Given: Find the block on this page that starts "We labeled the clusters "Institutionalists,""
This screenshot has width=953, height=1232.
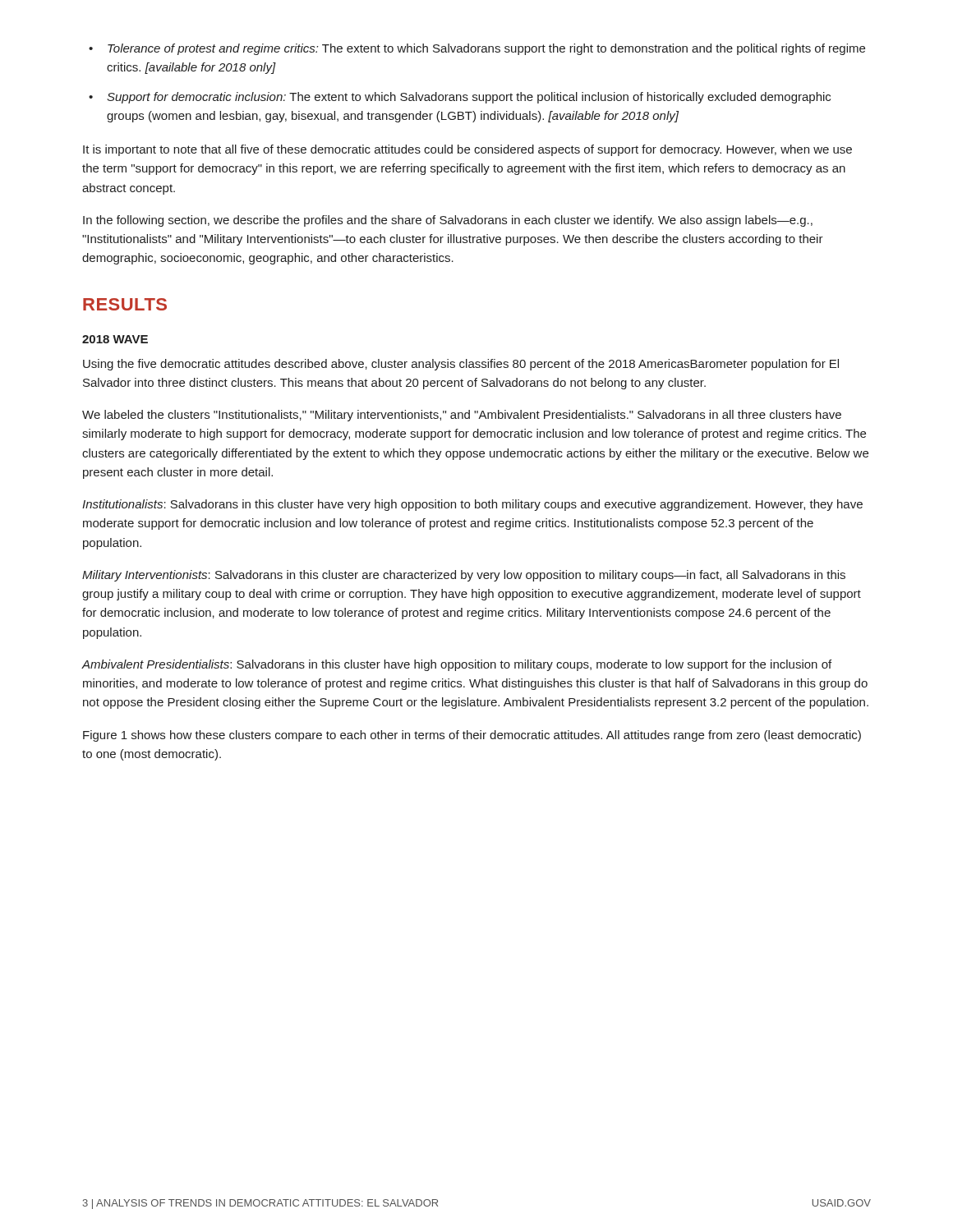Looking at the screenshot, I should click(476, 443).
